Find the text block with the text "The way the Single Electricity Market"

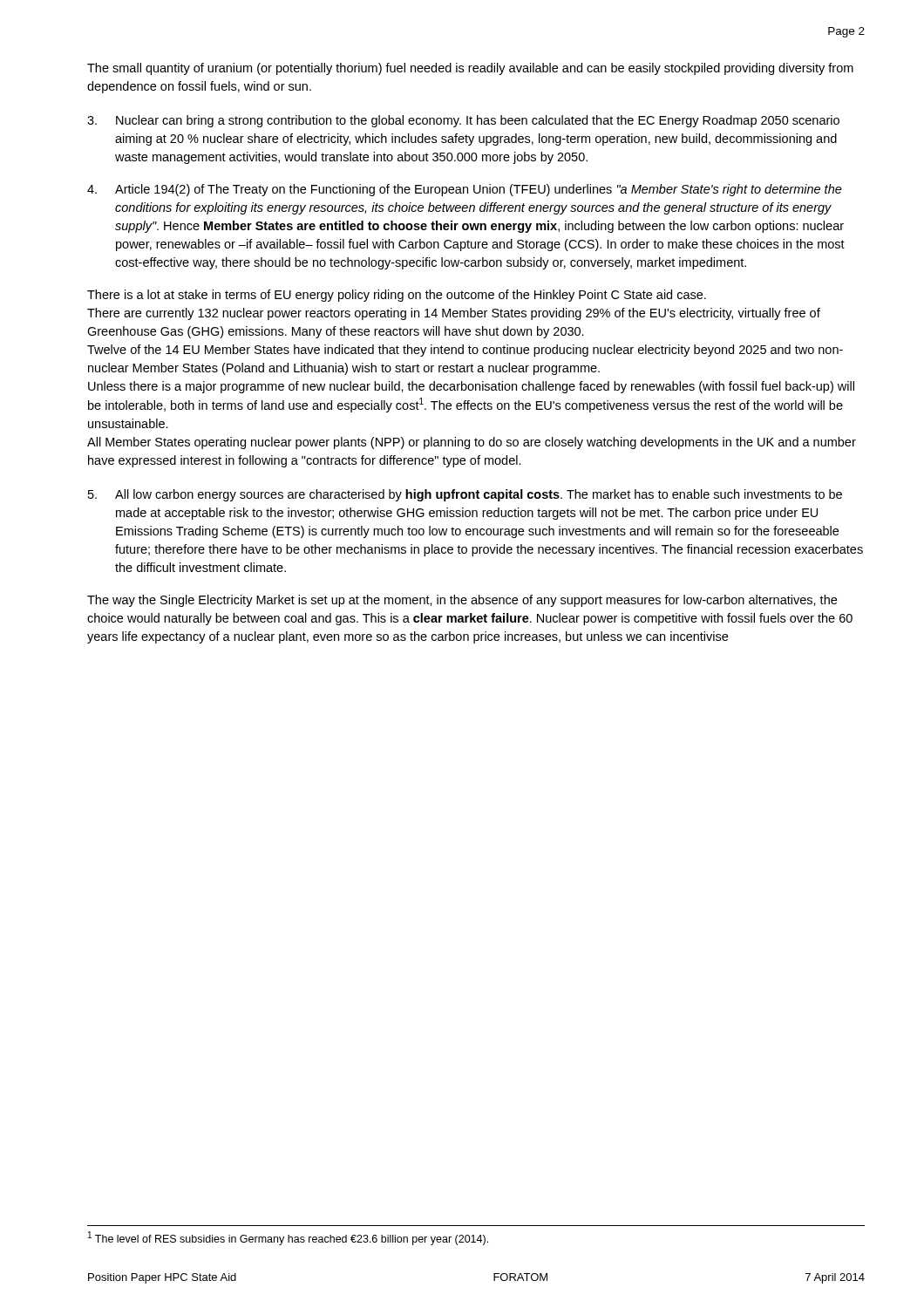point(470,618)
